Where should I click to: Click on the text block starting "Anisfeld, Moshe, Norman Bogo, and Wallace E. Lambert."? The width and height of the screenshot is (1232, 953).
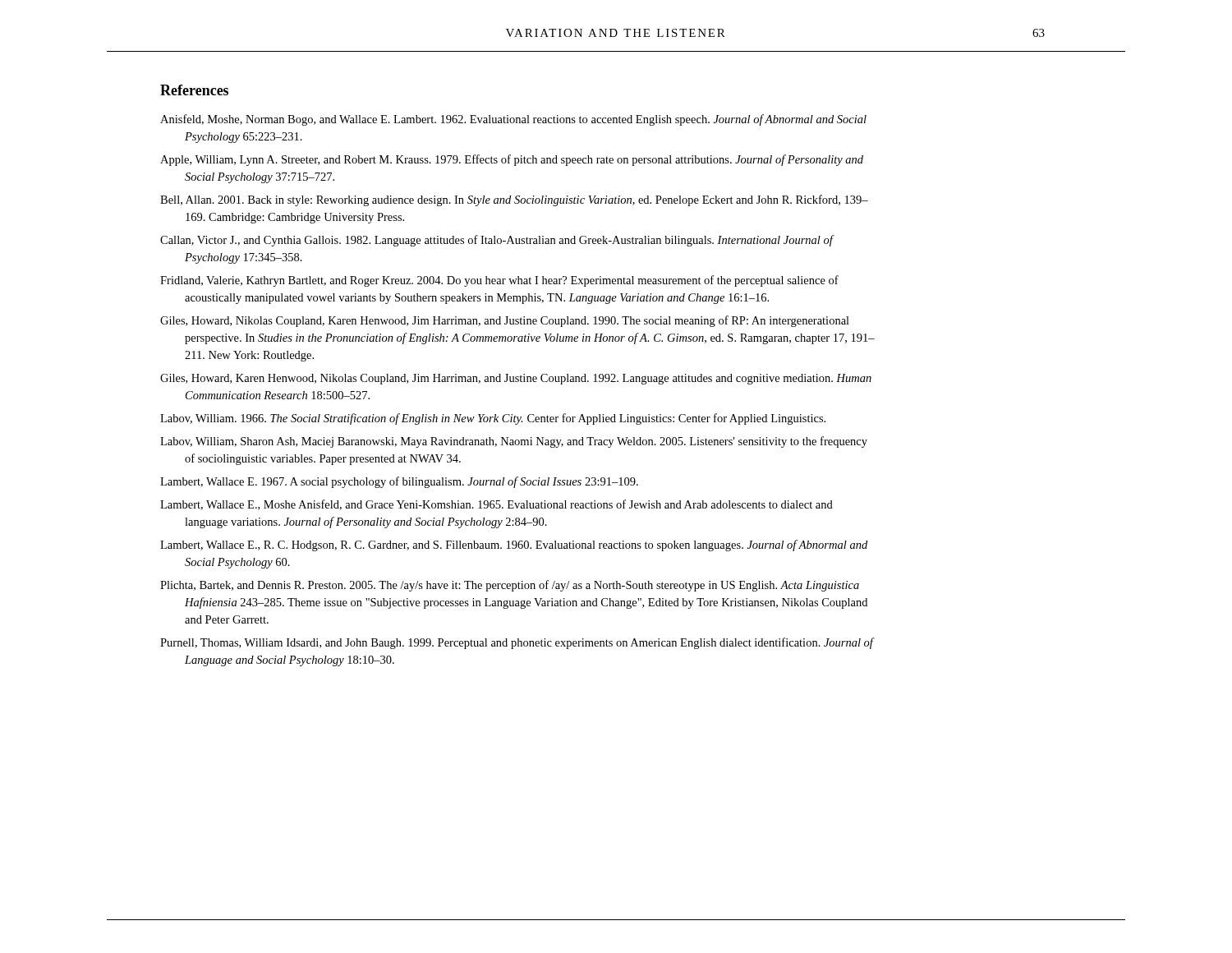coord(513,128)
